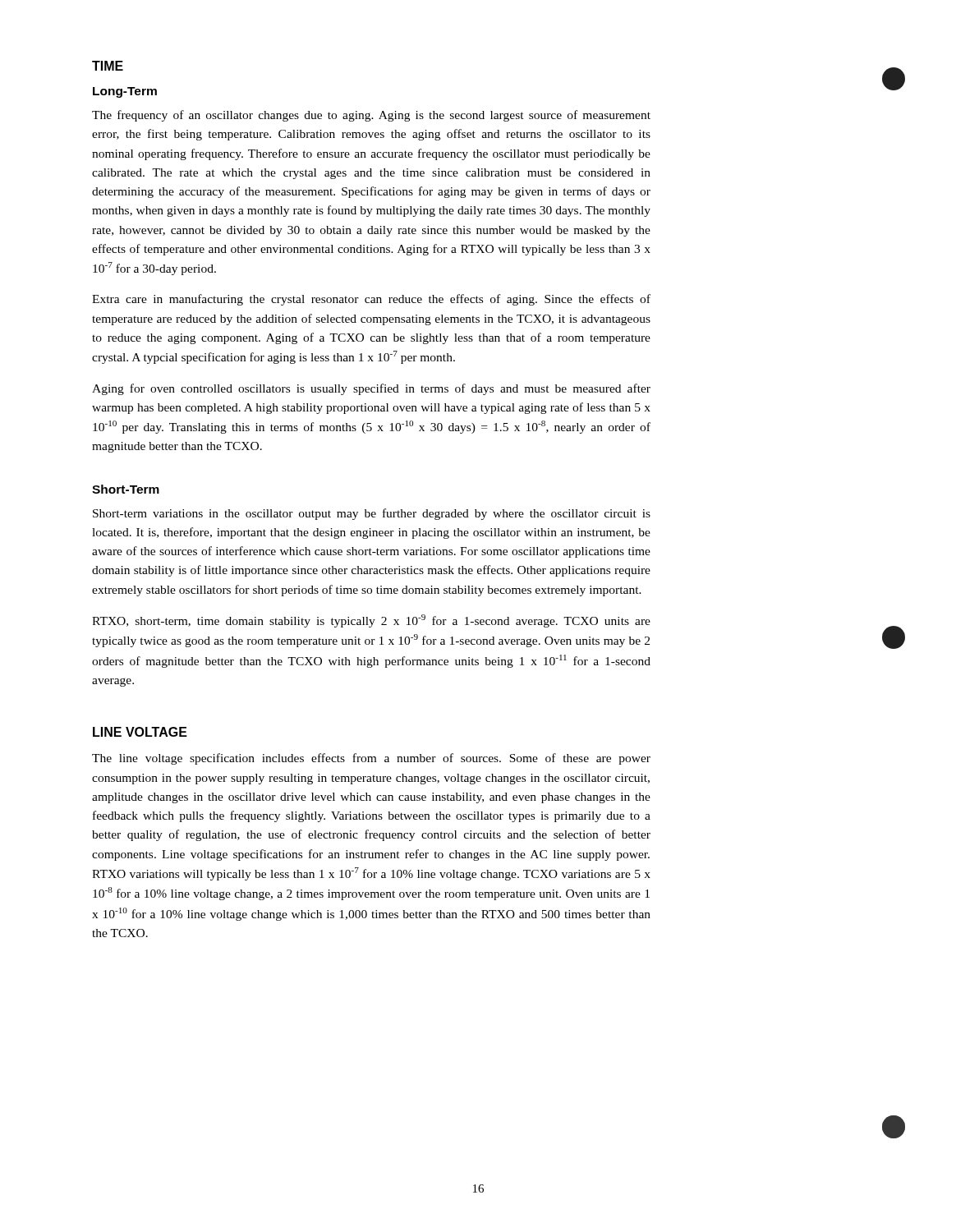
Task: Locate the region starting "RTXO, short-term, time"
Action: click(x=371, y=650)
